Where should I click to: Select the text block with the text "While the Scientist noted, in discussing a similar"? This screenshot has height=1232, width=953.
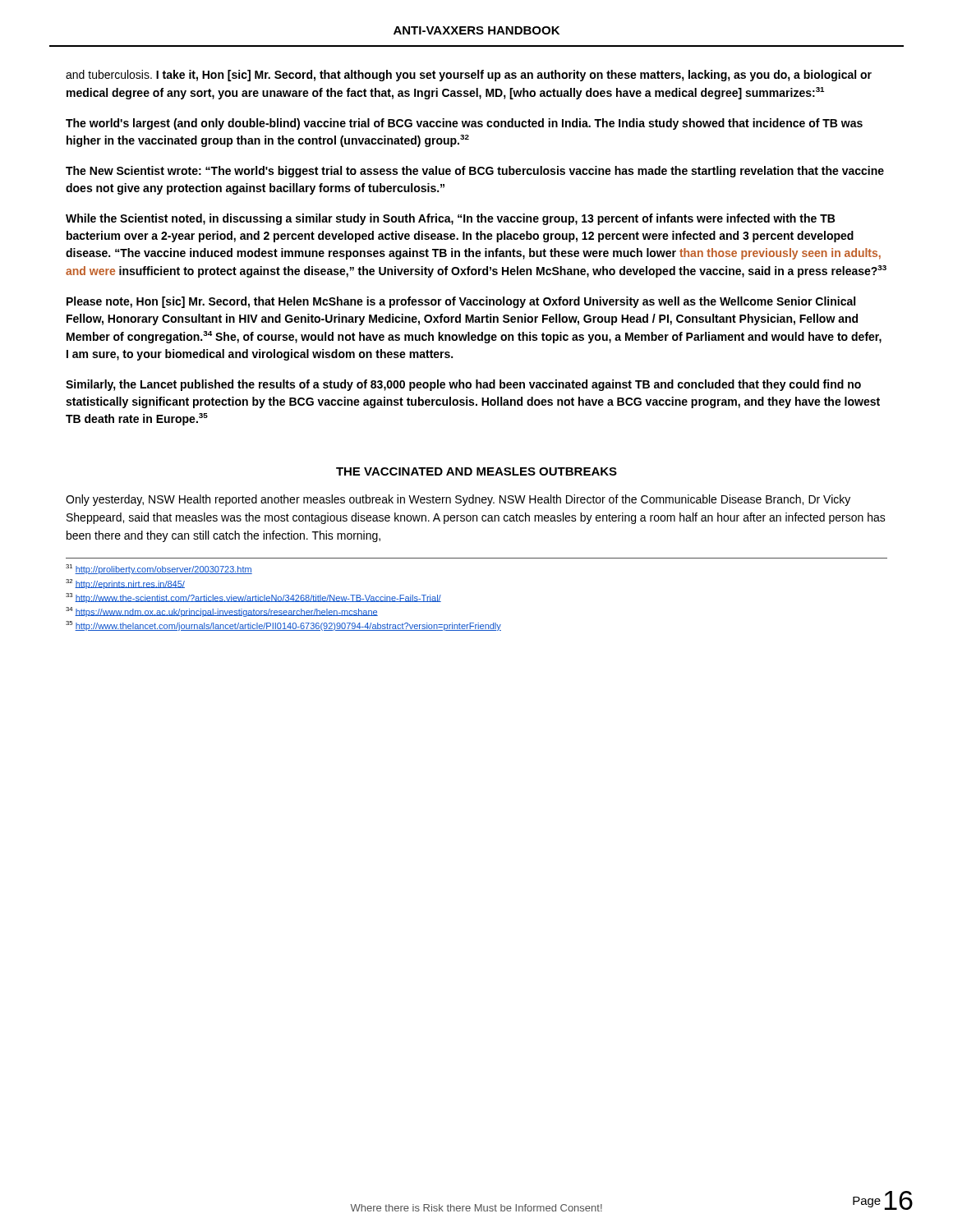coord(476,245)
